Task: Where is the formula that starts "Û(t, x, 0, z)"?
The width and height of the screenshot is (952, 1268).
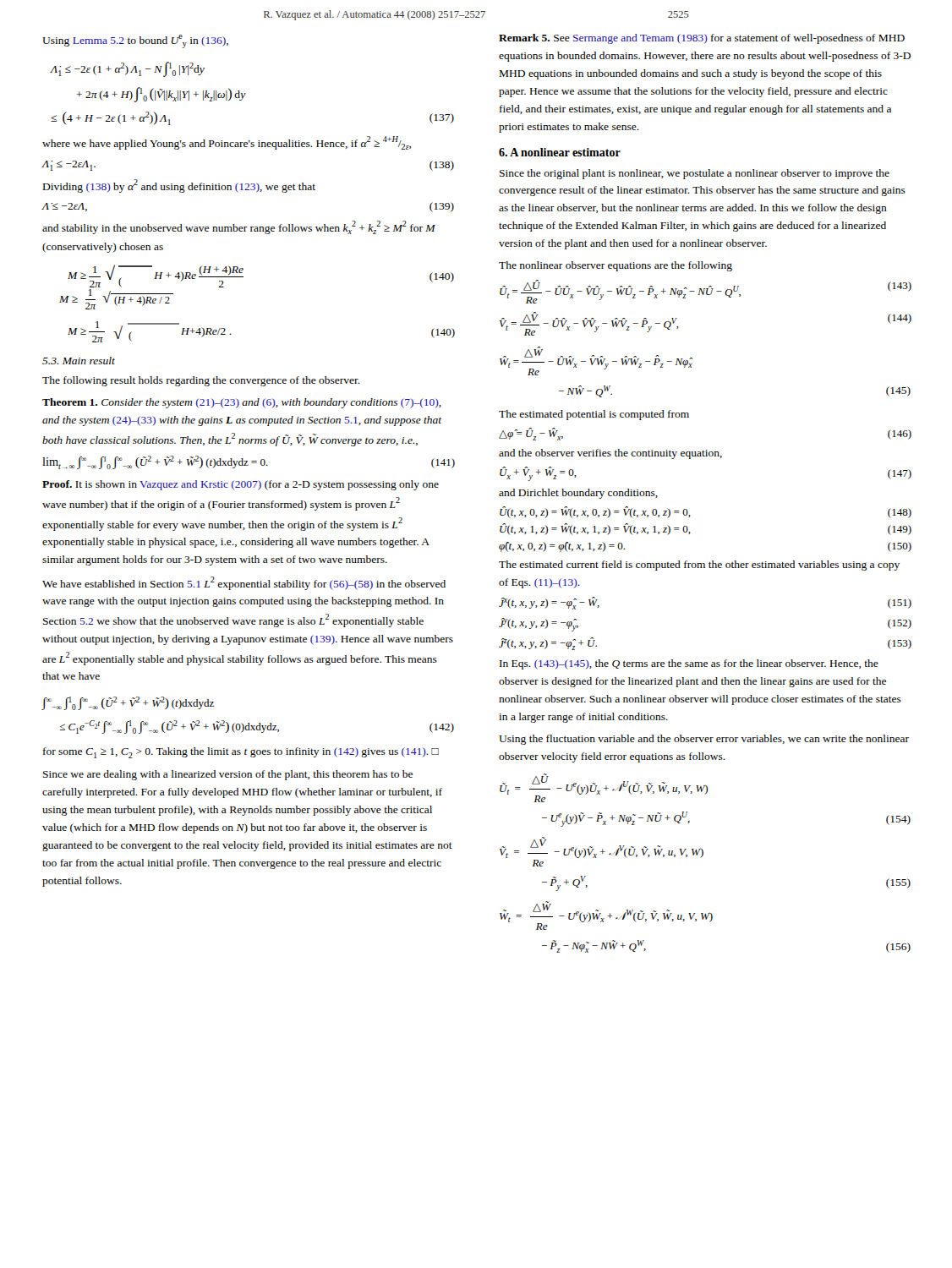Action: pyautogui.click(x=593, y=512)
